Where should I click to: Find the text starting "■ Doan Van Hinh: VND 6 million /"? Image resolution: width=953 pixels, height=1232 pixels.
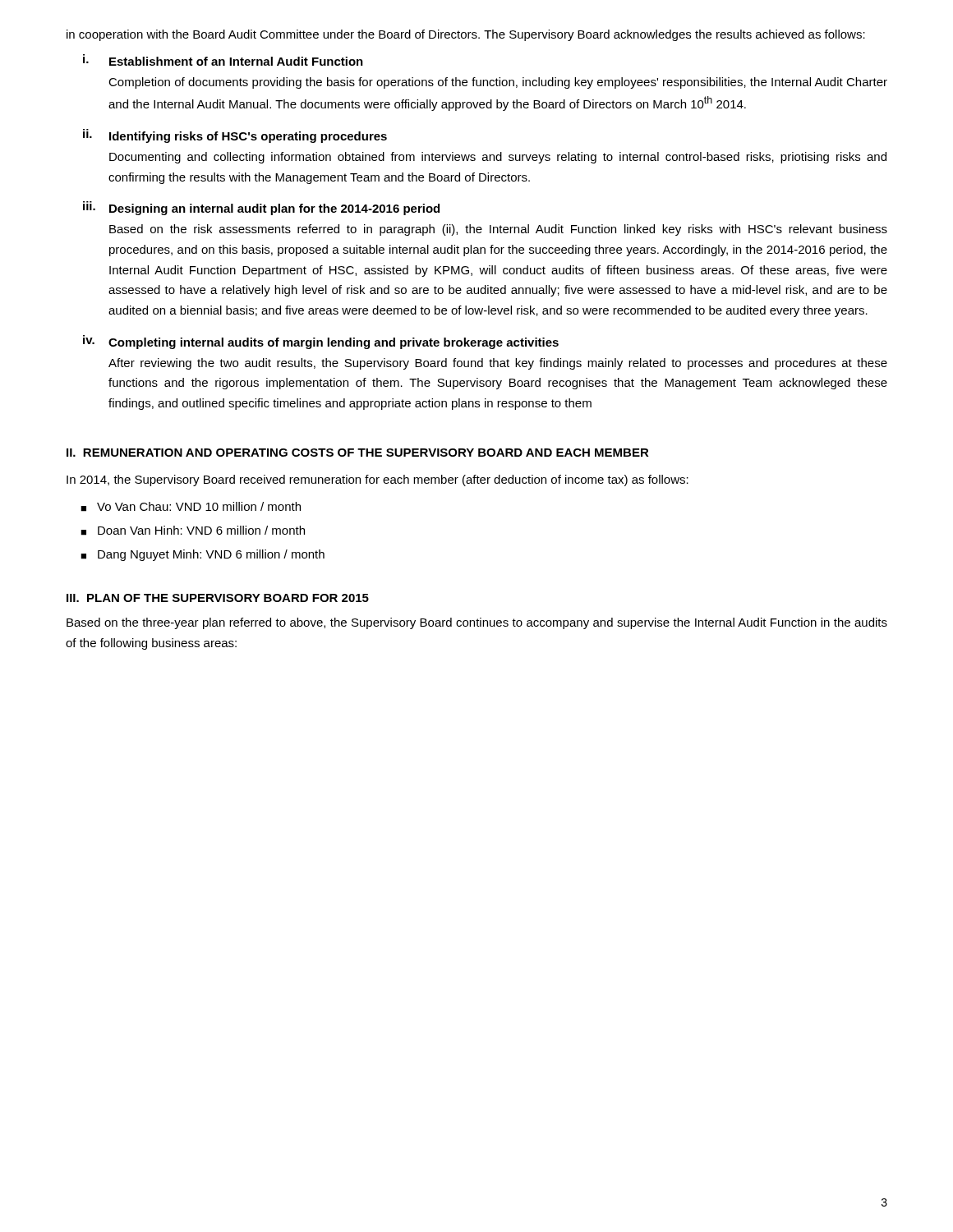(x=193, y=531)
